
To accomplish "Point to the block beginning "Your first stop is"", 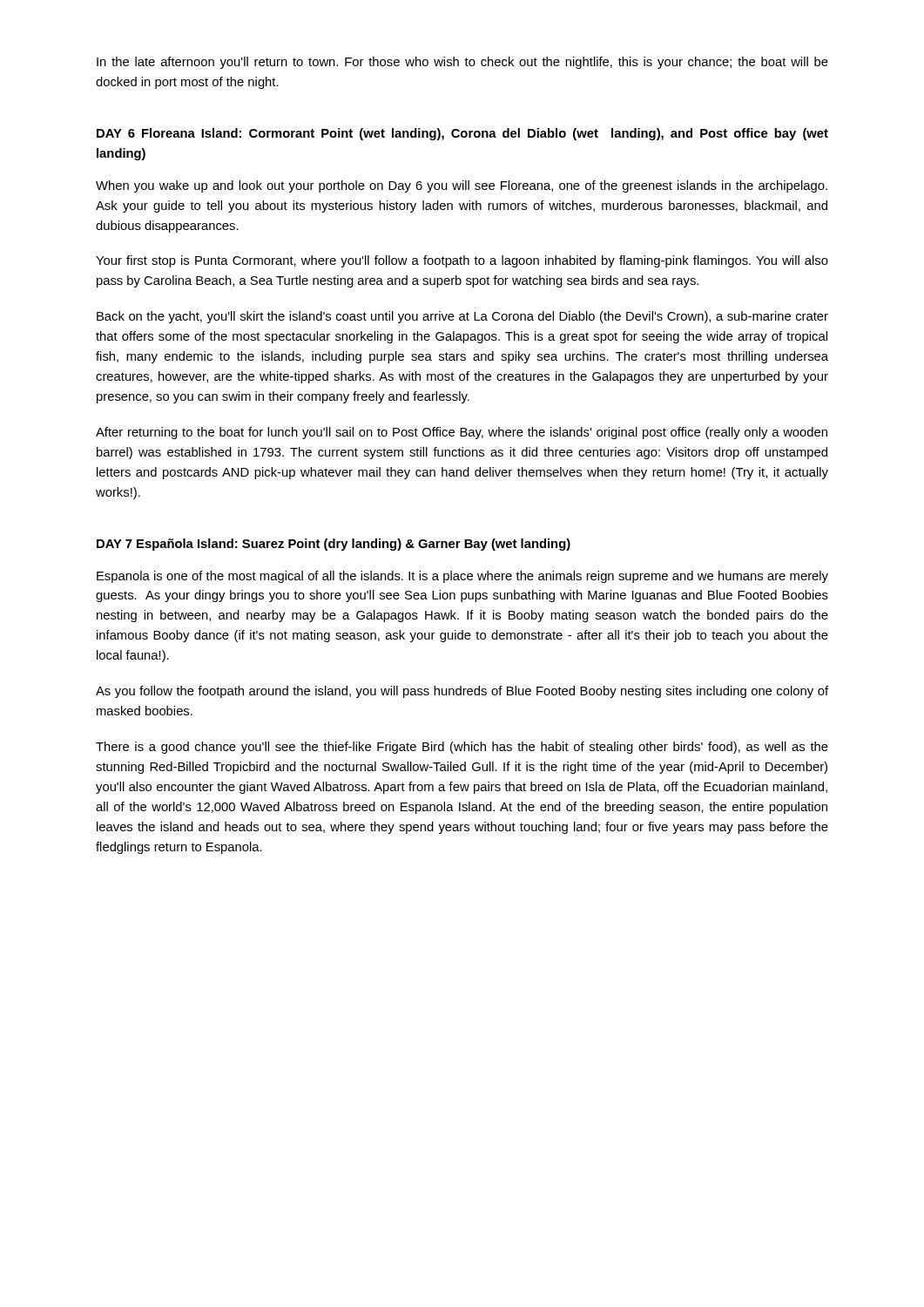I will pos(462,271).
